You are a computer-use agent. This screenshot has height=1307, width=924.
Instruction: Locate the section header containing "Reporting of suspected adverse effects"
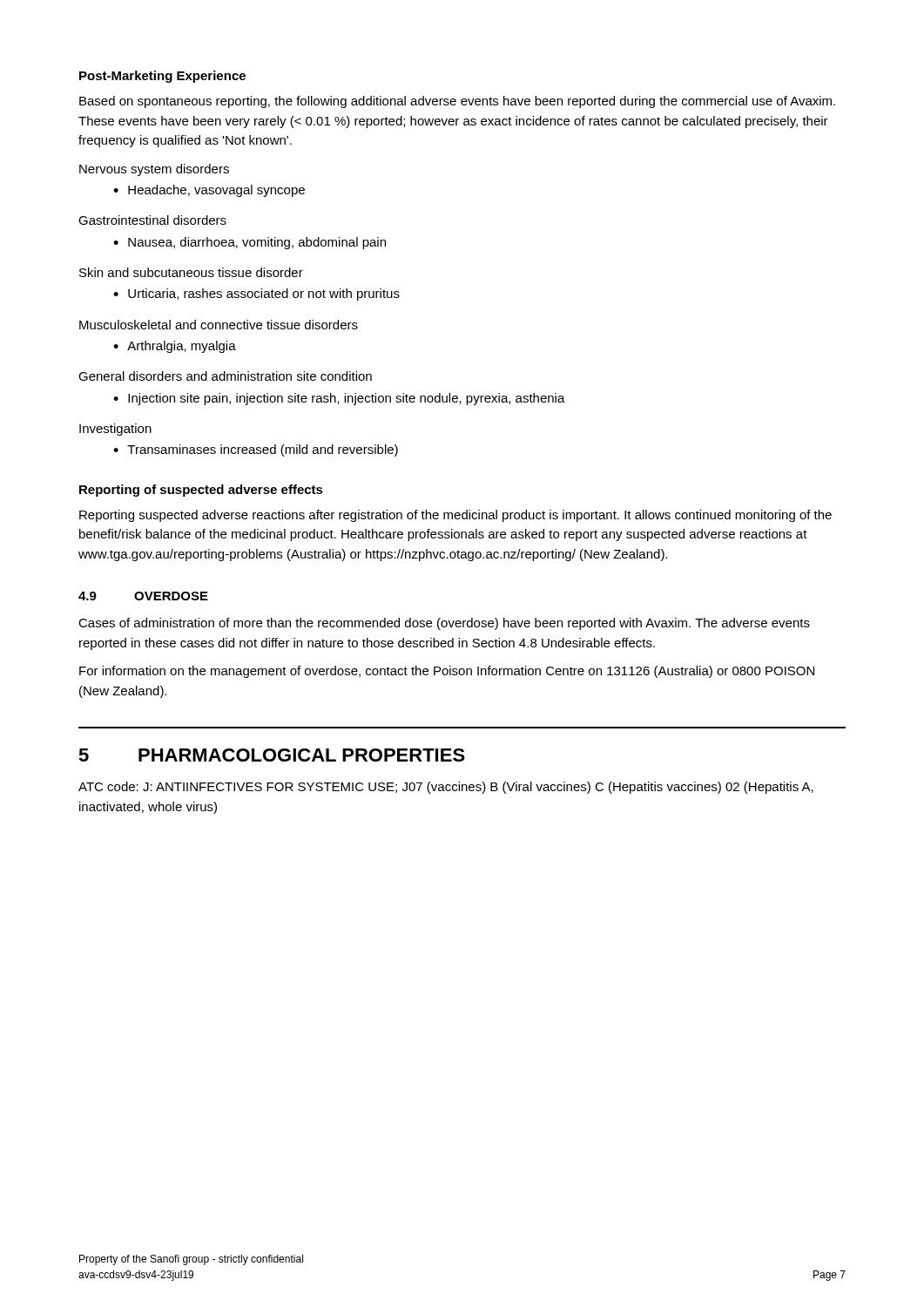point(201,489)
